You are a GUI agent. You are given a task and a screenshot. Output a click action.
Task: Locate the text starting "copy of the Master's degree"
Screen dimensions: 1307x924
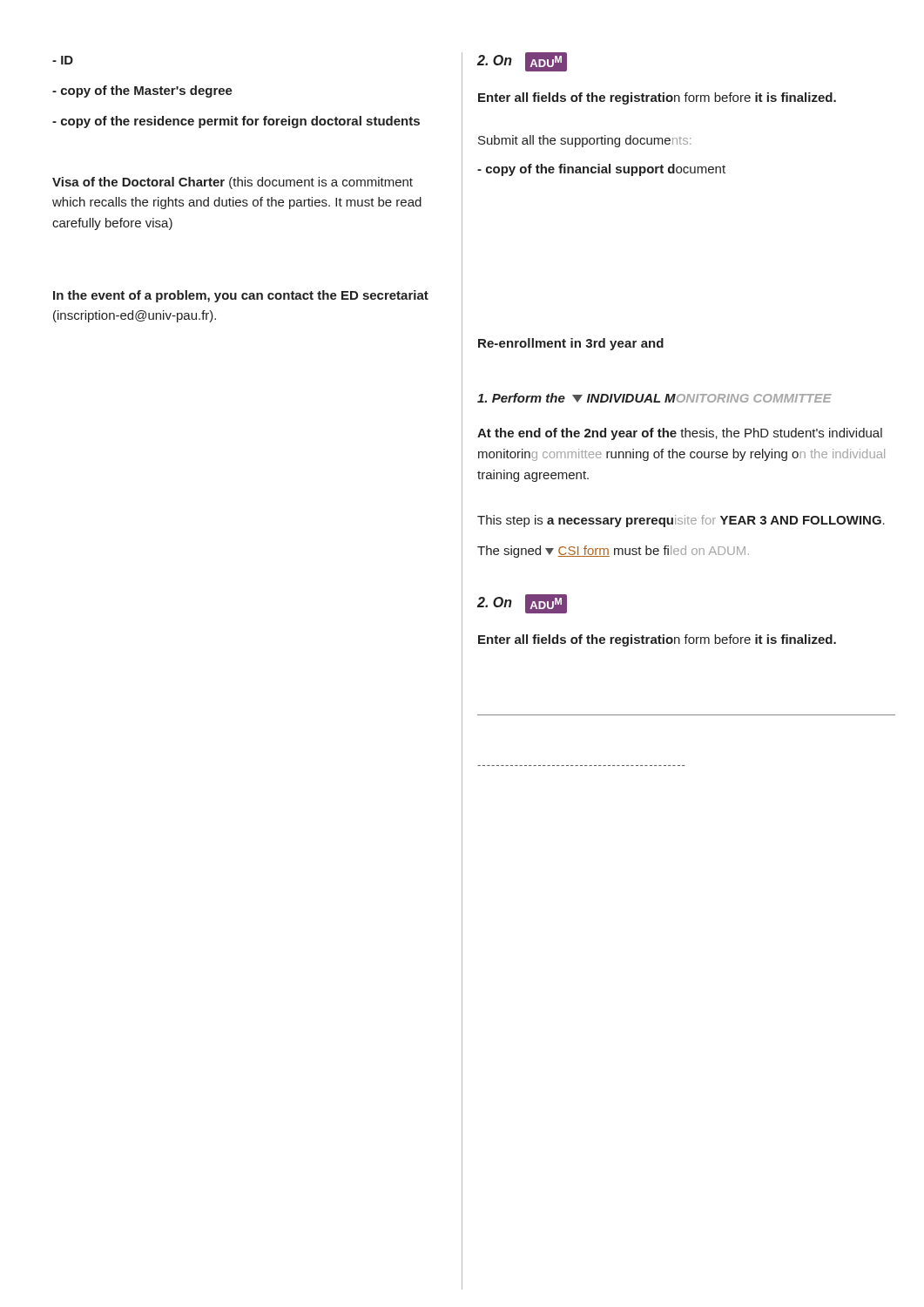click(x=142, y=90)
